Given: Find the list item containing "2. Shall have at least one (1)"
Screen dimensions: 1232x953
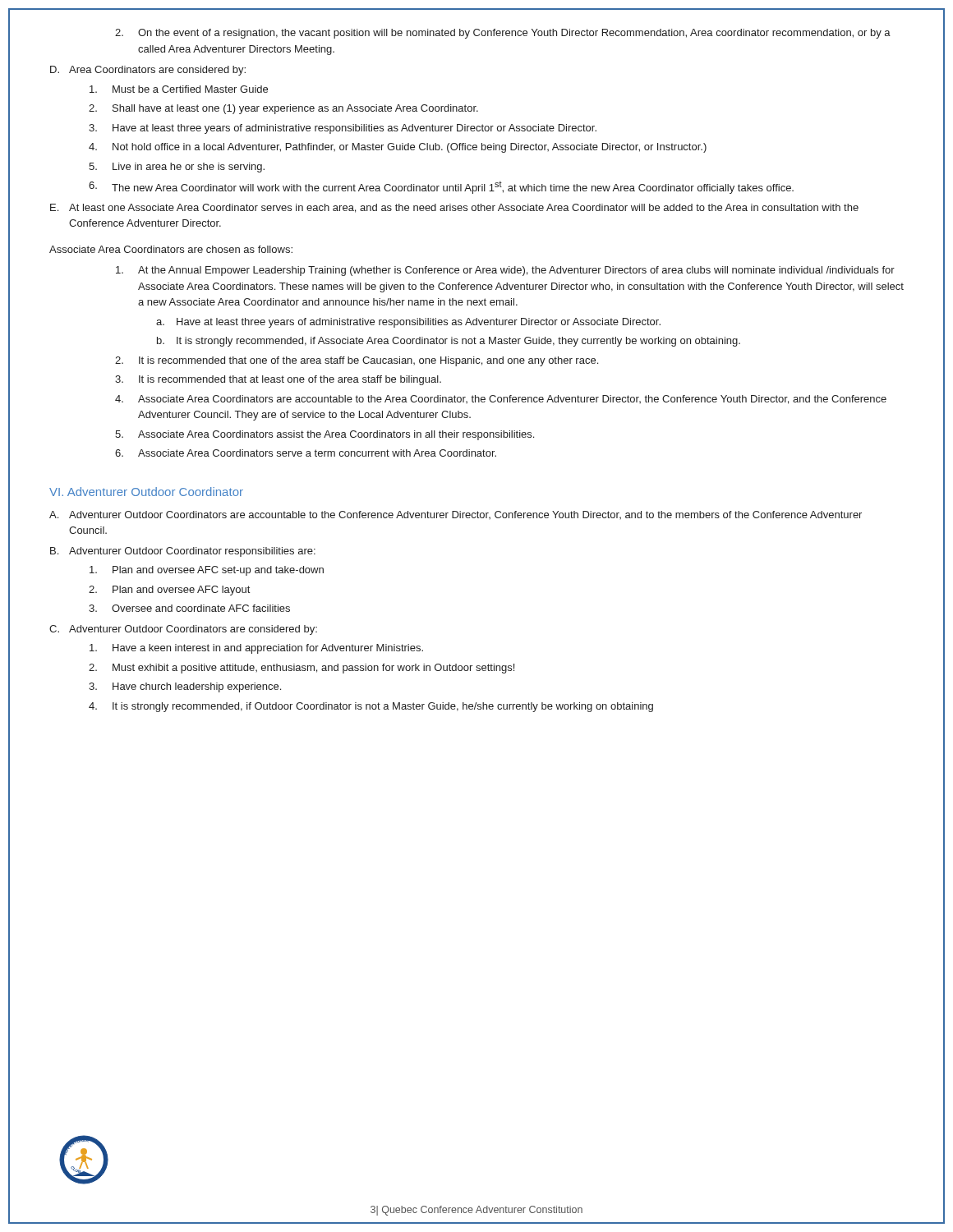Looking at the screenshot, I should 284,108.
